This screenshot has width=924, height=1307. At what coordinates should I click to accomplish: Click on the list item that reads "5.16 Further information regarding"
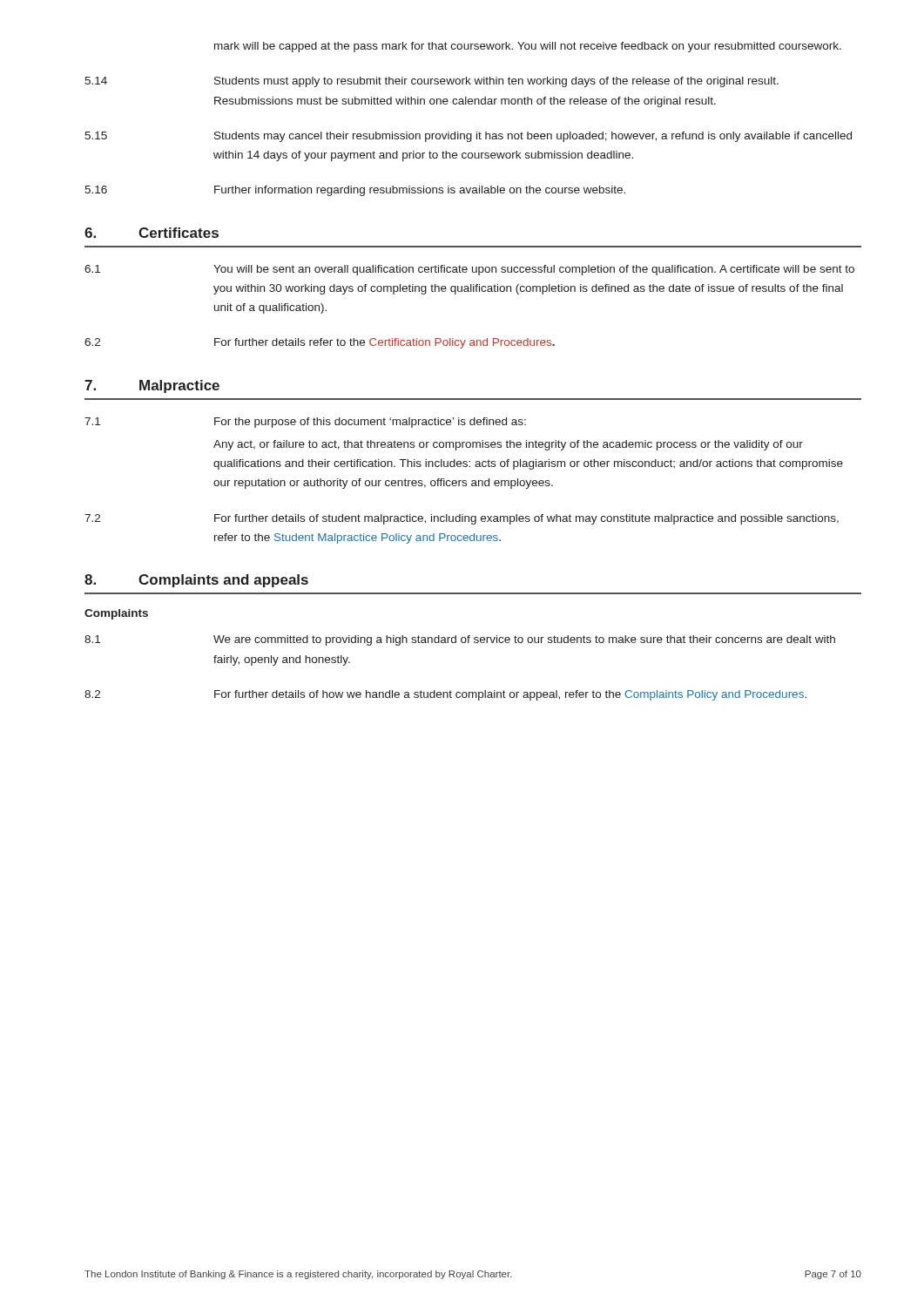pos(473,190)
